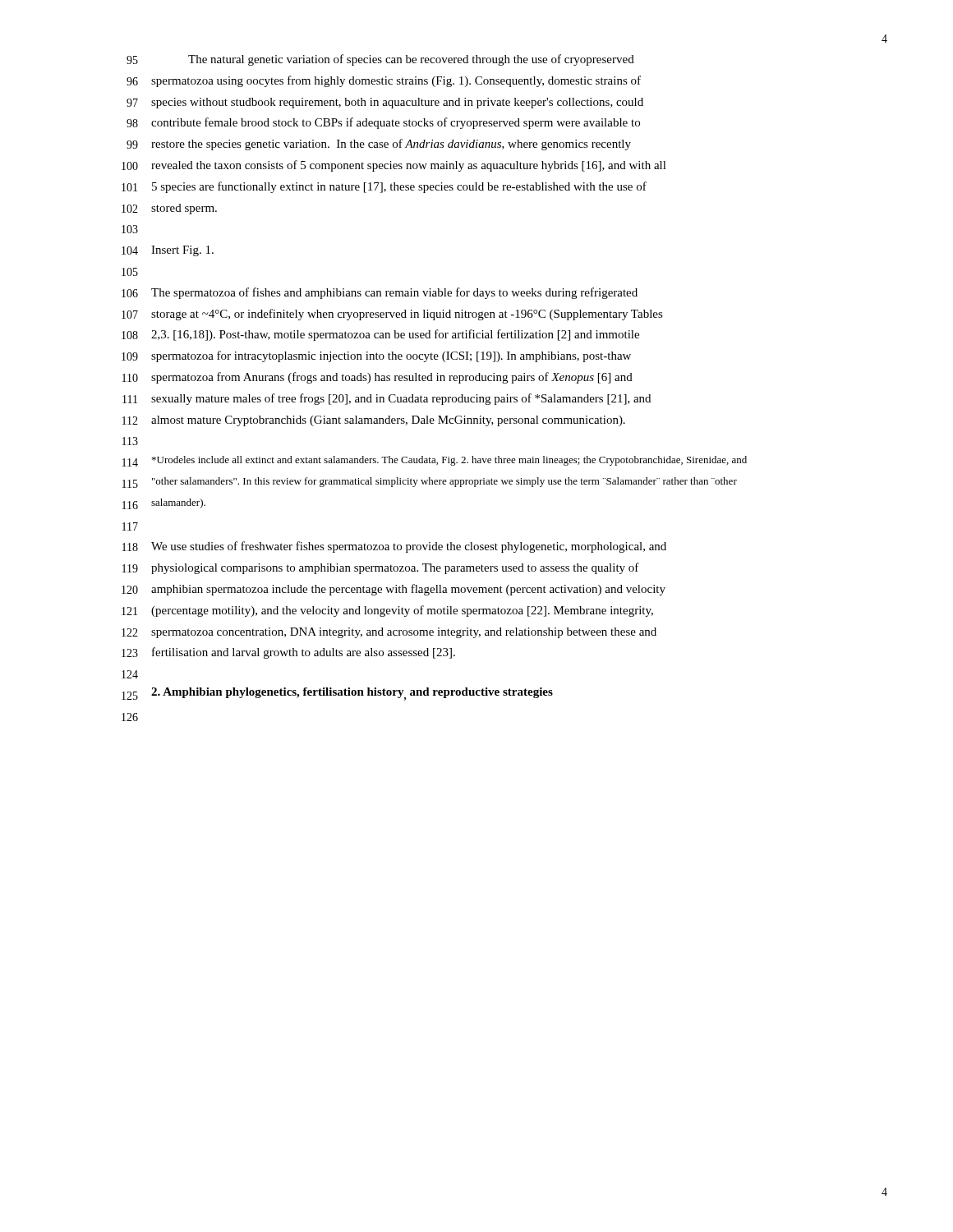Select the text block starting "114 *Urodeles include all extinct"
This screenshot has width=953, height=1232.
493,484
